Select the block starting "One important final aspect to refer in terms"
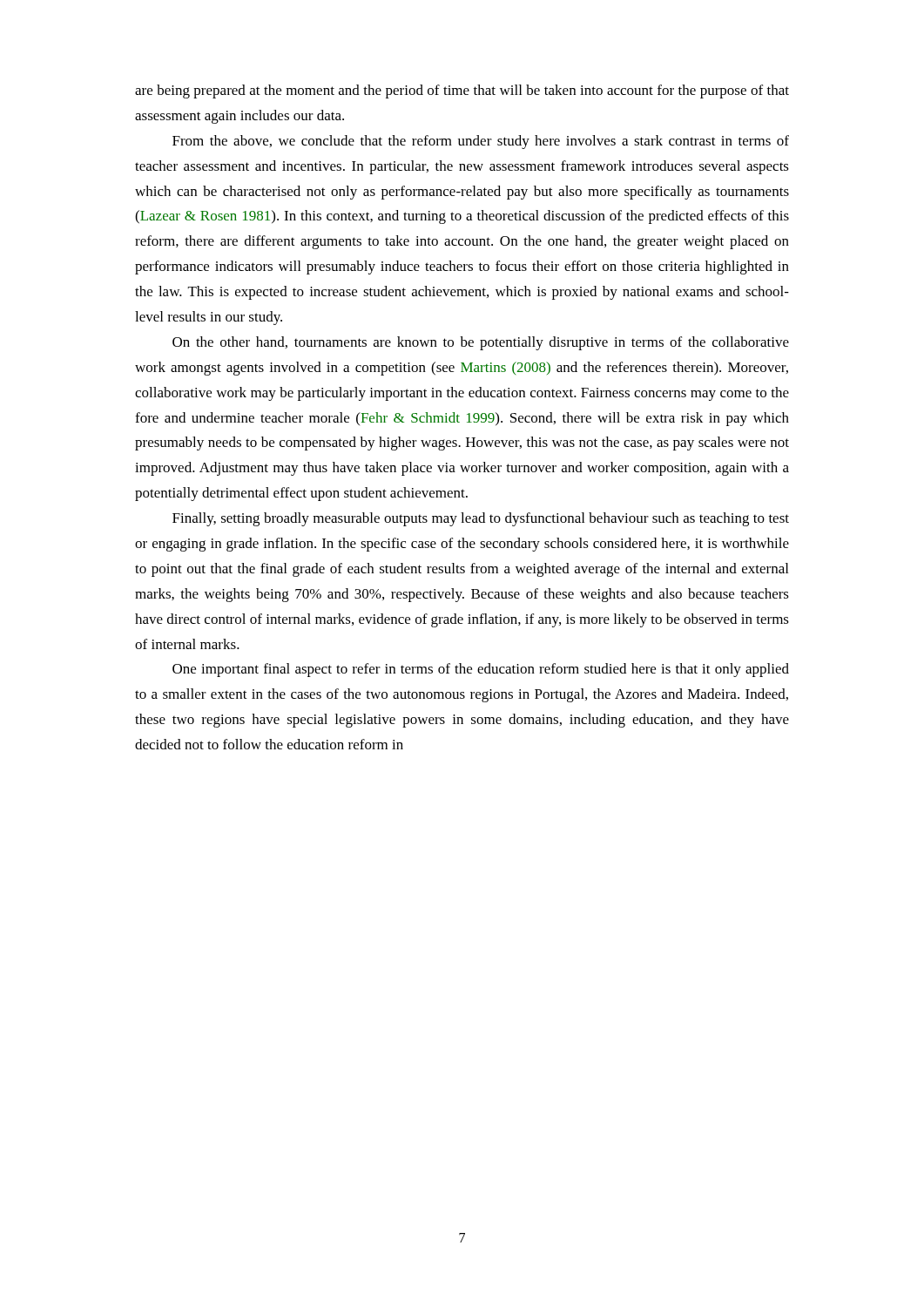Viewport: 924px width, 1307px height. (x=462, y=708)
